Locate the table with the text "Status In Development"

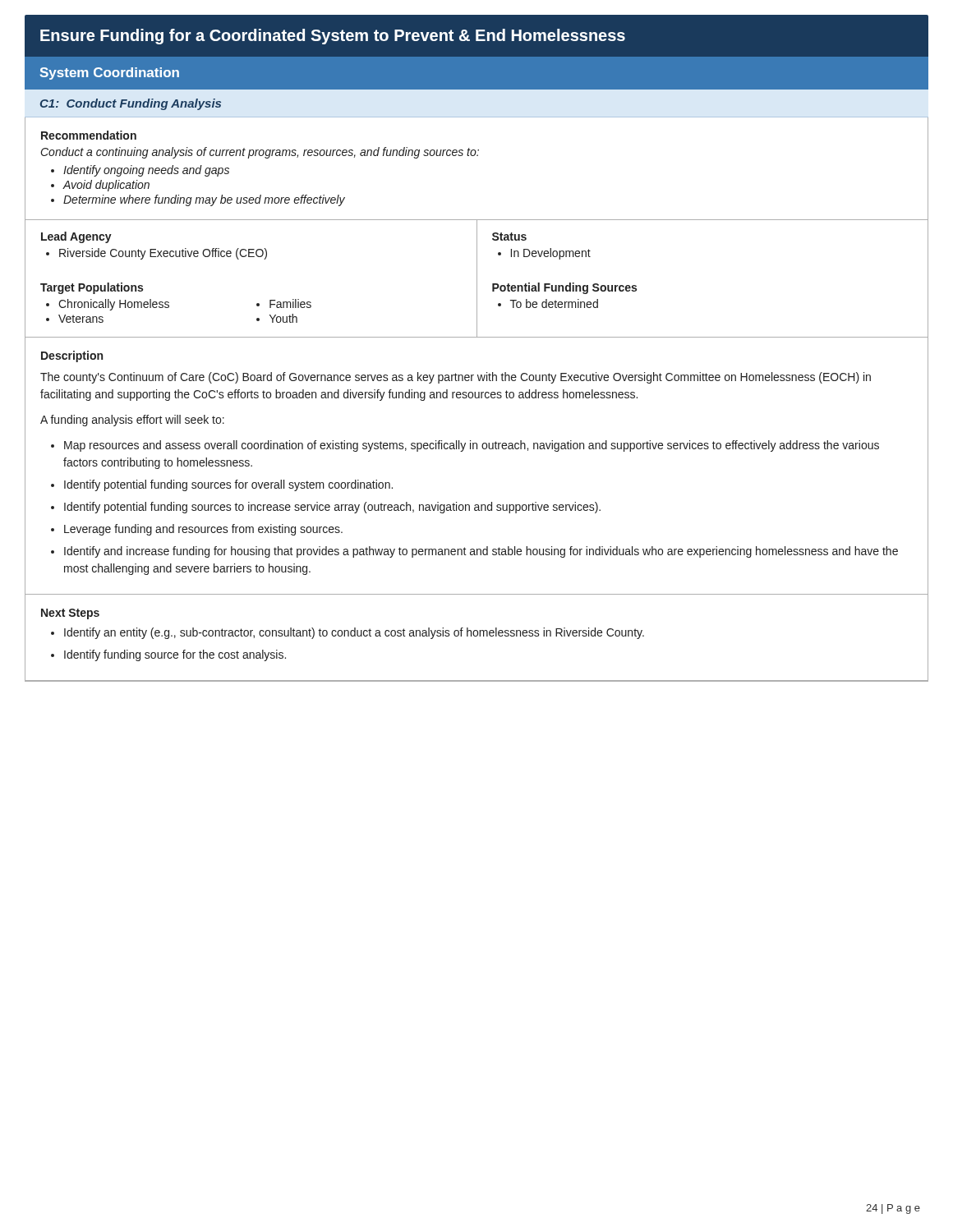click(476, 279)
